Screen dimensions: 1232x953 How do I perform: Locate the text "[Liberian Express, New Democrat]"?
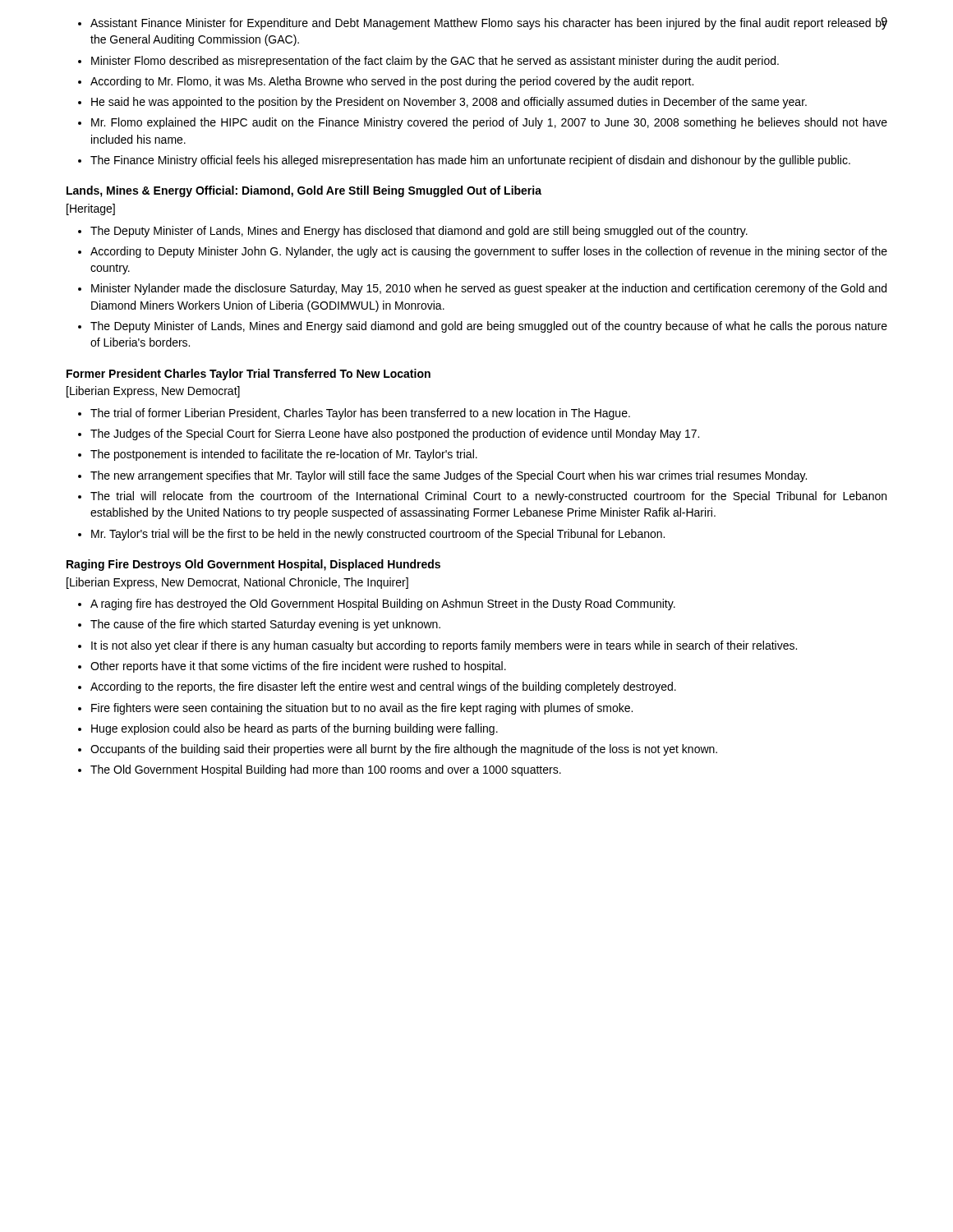[x=153, y=391]
